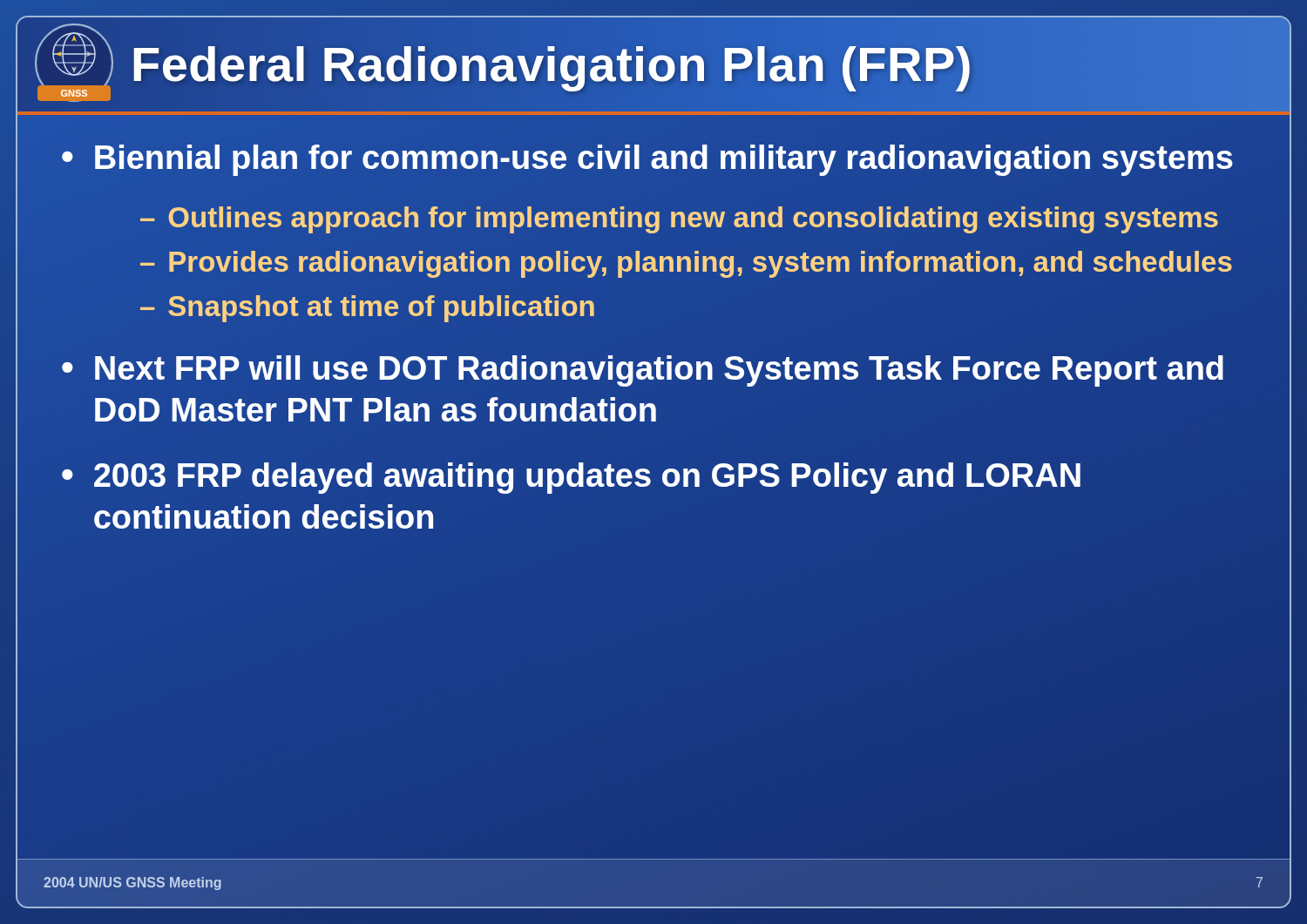Select the list item that reads "• 2003 FRP delayed awaiting"
The width and height of the screenshot is (1307, 924).
click(658, 497)
